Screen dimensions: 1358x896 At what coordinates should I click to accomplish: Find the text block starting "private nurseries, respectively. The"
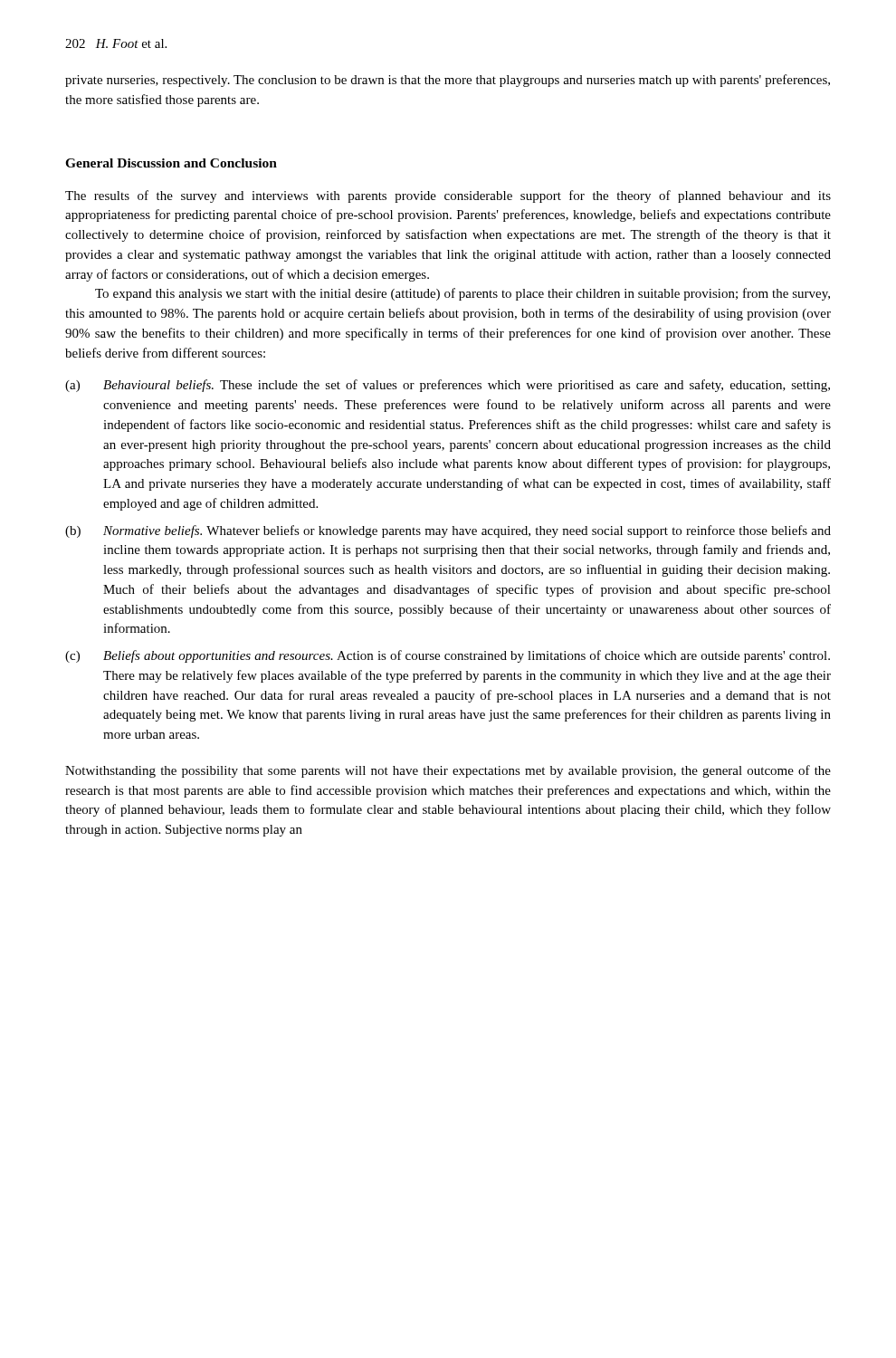(x=448, y=89)
